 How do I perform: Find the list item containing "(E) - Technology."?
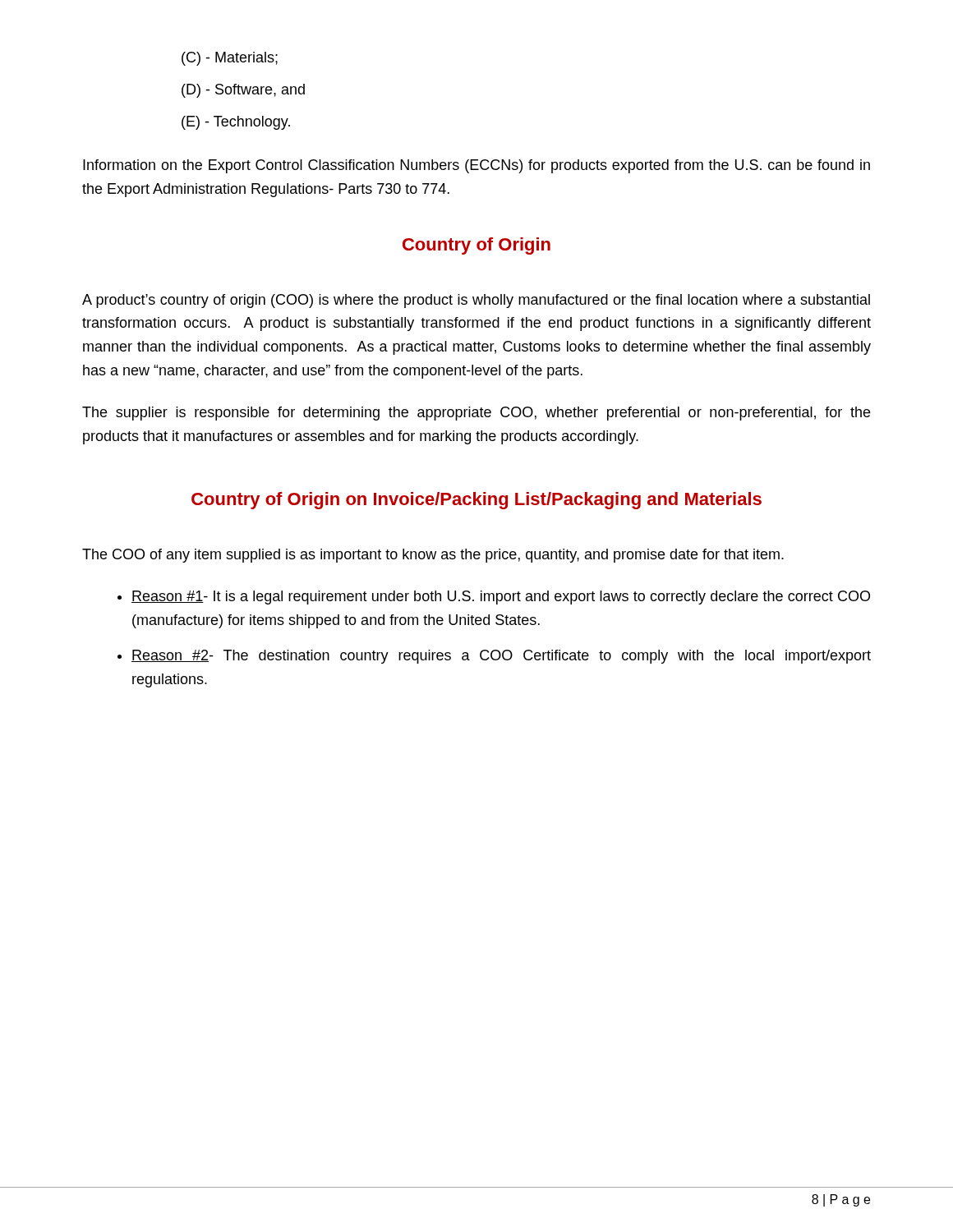236,122
